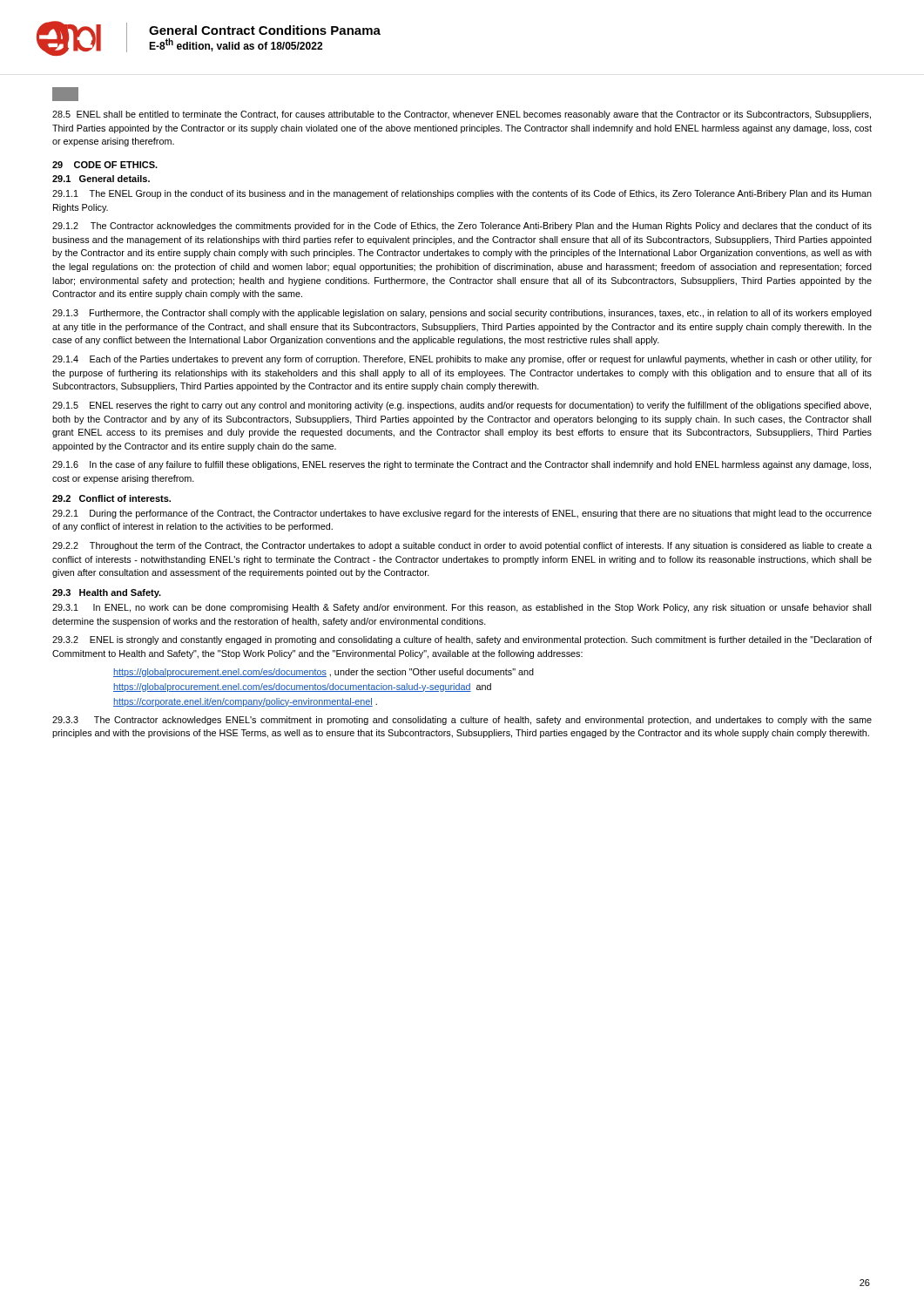Screen dimensions: 1307x924
Task: Locate the element starting "29 CODE OF ETHICS."
Action: (x=105, y=165)
